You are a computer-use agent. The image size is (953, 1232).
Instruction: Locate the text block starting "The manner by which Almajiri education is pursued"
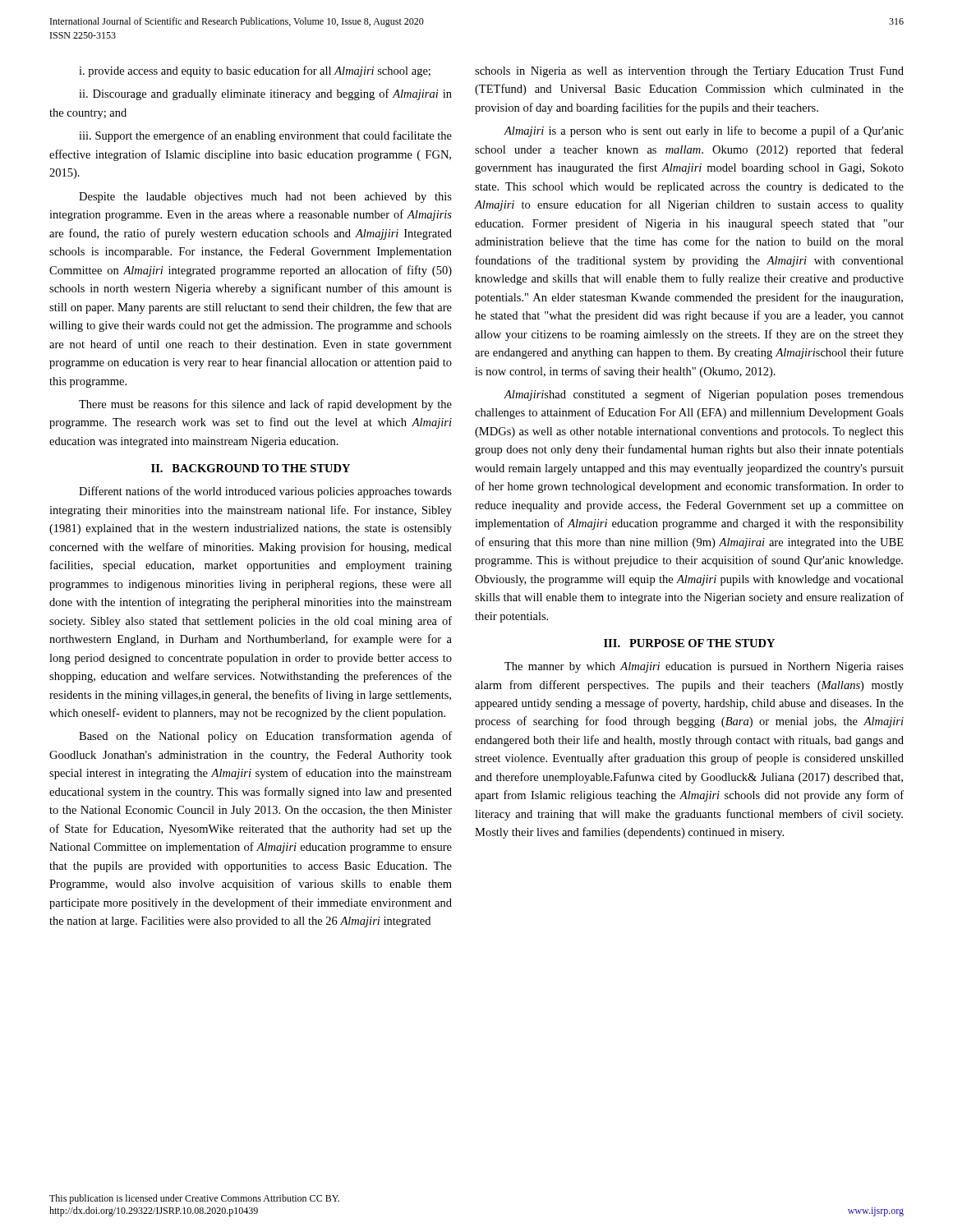689,749
